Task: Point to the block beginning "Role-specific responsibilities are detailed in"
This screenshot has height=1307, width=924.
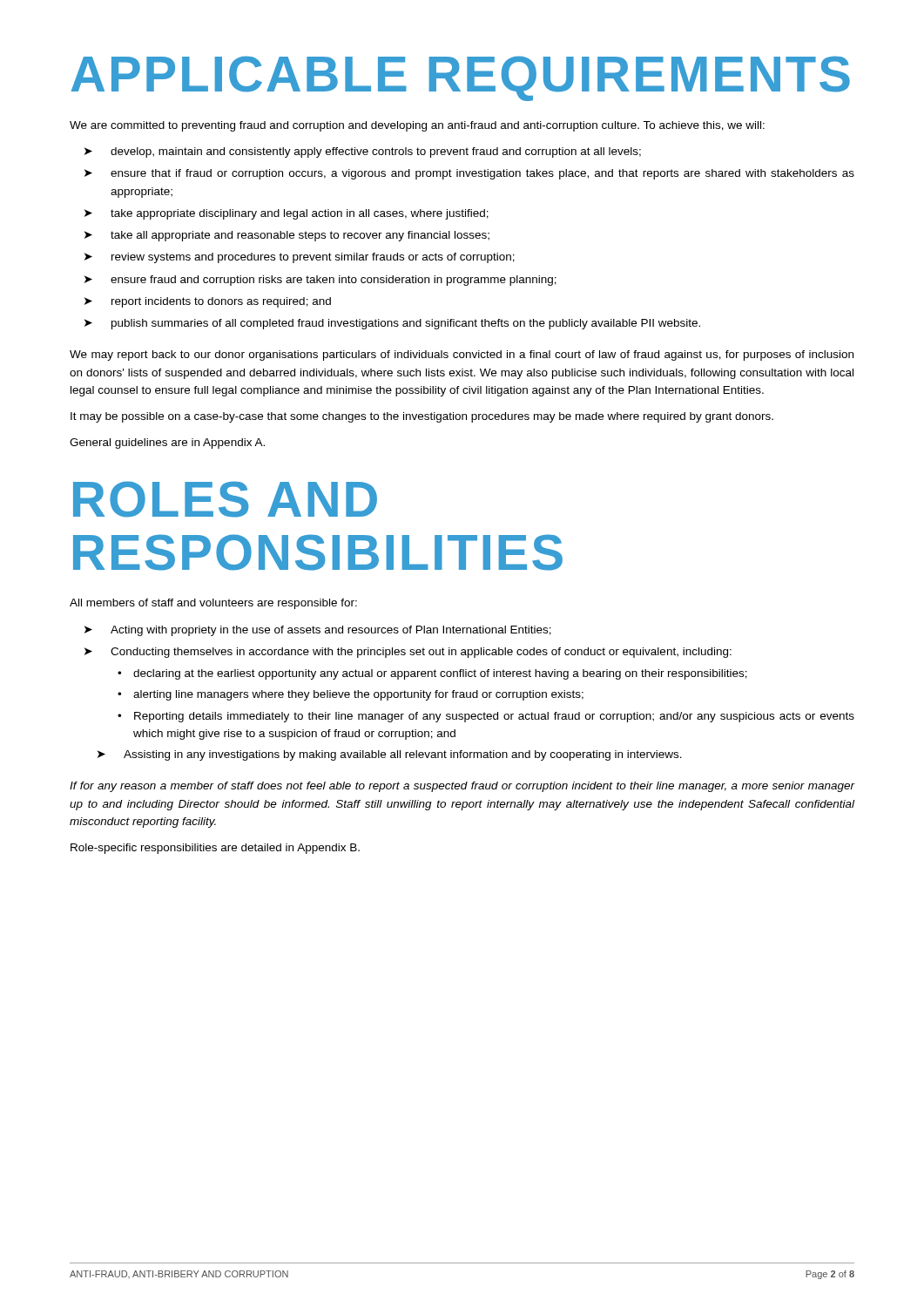Action: click(215, 847)
